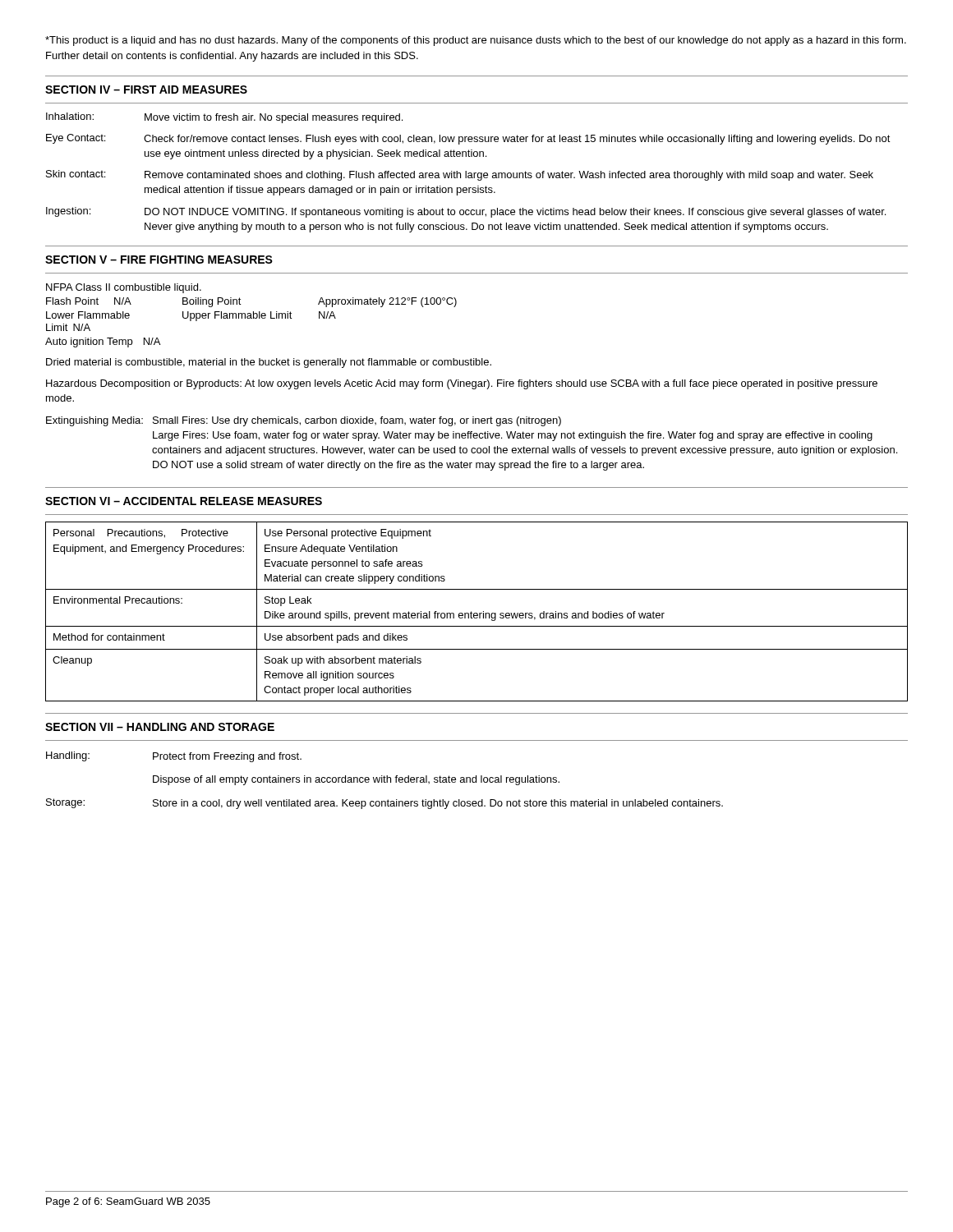Find the text starting "Ingestion: DO NOT INDUCE VOMITING. If"
The height and width of the screenshot is (1232, 953).
pyautogui.click(x=476, y=219)
